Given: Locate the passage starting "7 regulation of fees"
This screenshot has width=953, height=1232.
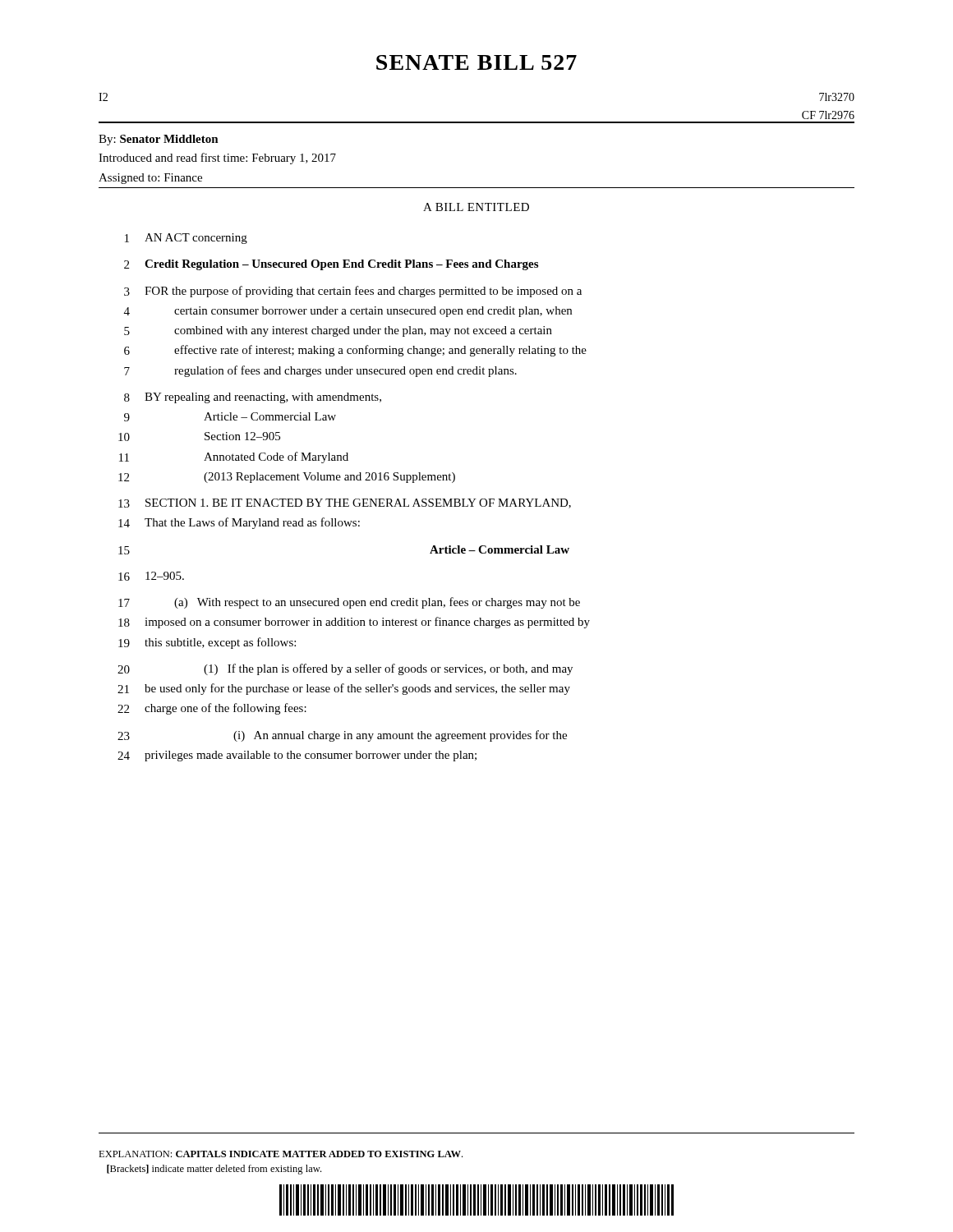Looking at the screenshot, I should tap(476, 371).
